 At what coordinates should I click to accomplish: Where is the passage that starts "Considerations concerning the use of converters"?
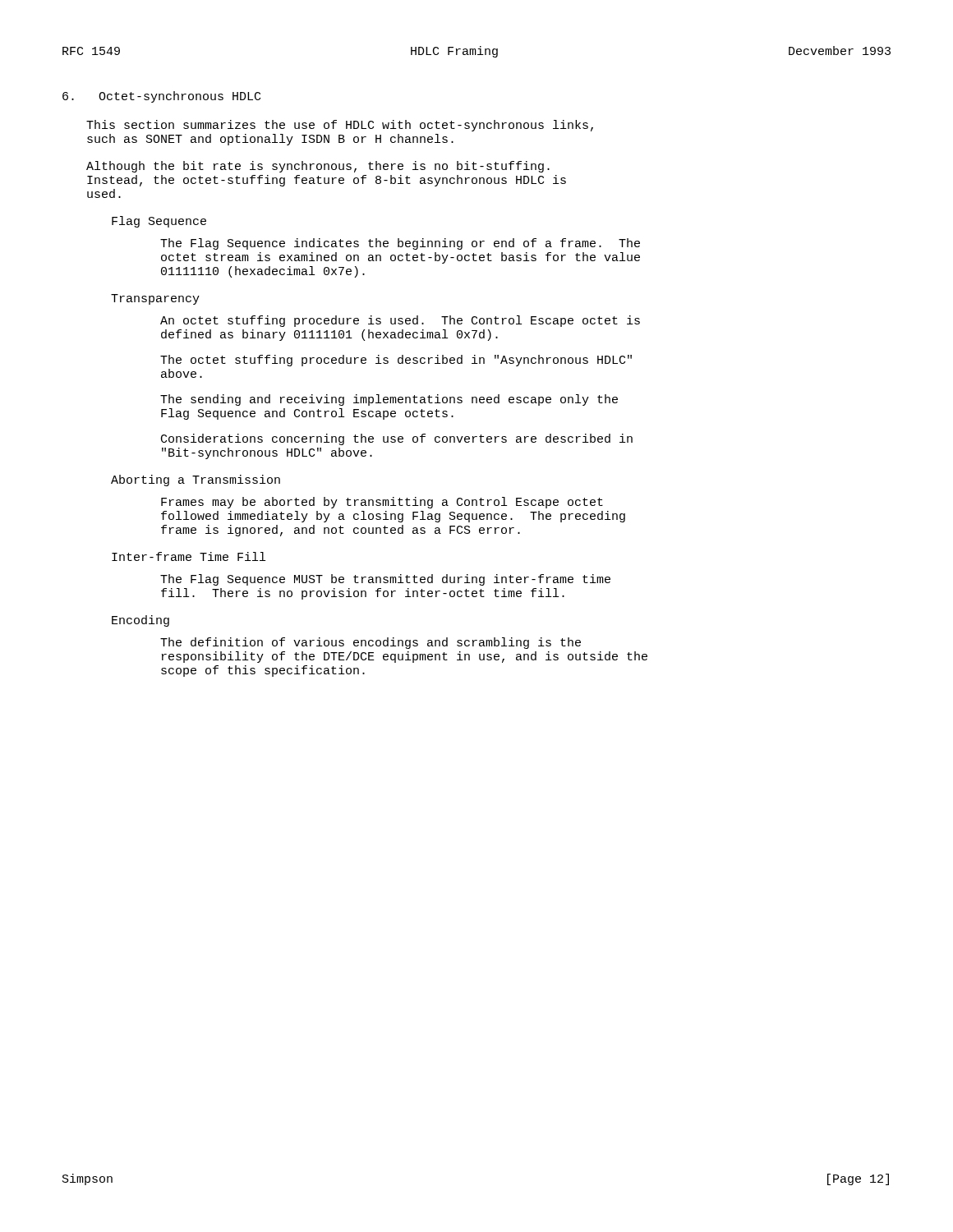(x=397, y=447)
